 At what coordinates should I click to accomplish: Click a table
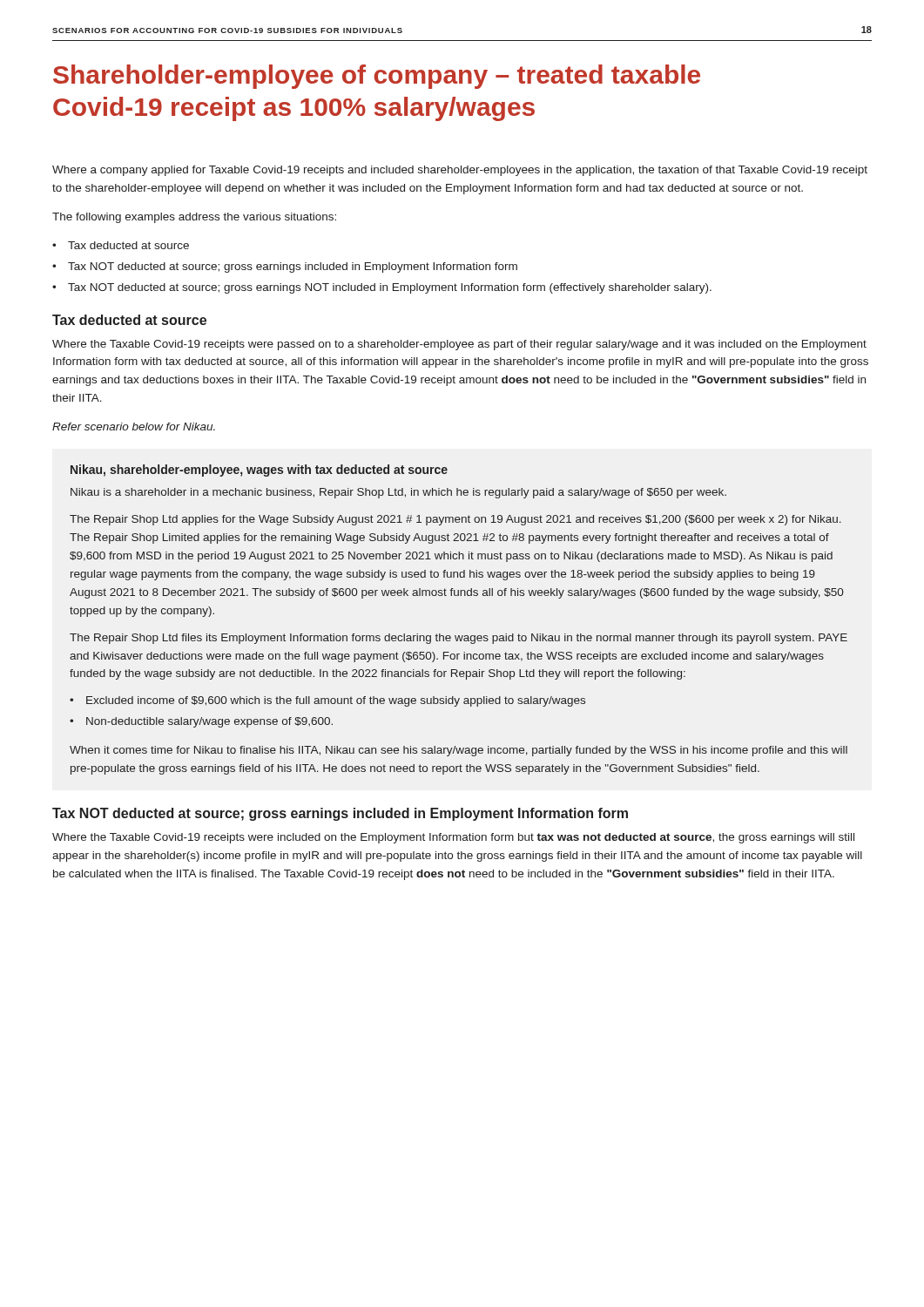[x=462, y=620]
